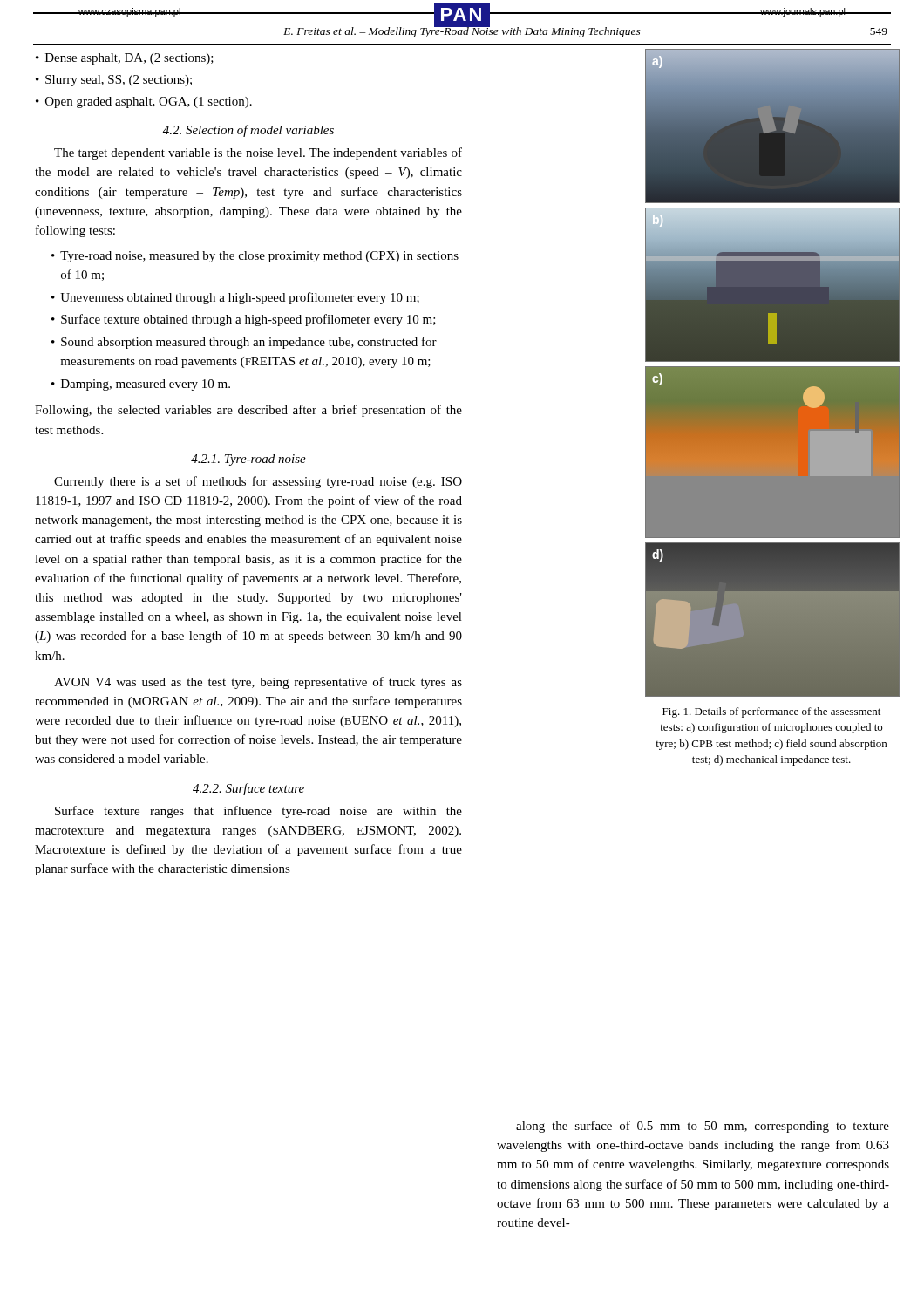
Task: Find the text starting "• Damping, measured every 10 m."
Action: [x=141, y=384]
